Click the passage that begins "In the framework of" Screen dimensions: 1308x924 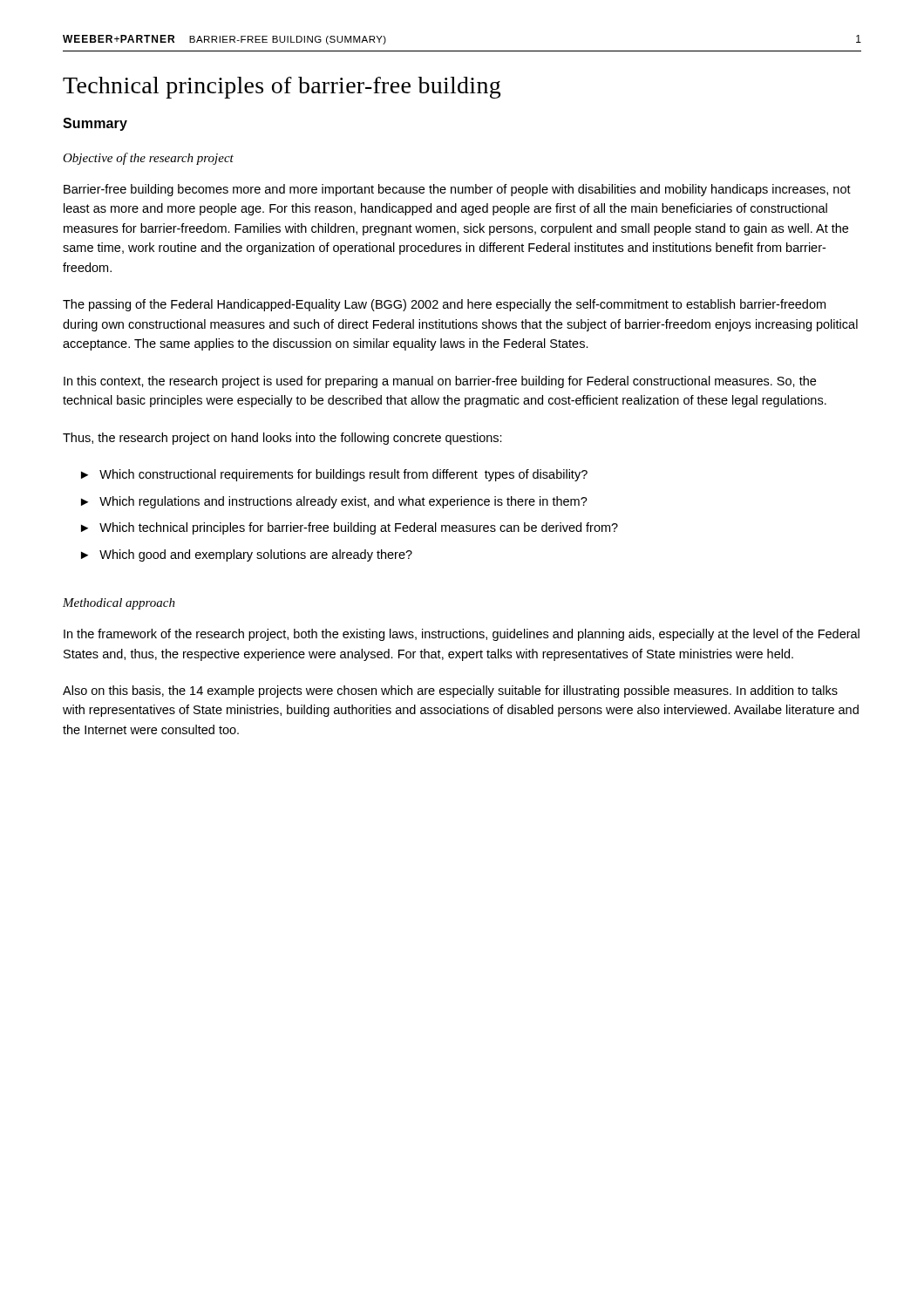[461, 644]
